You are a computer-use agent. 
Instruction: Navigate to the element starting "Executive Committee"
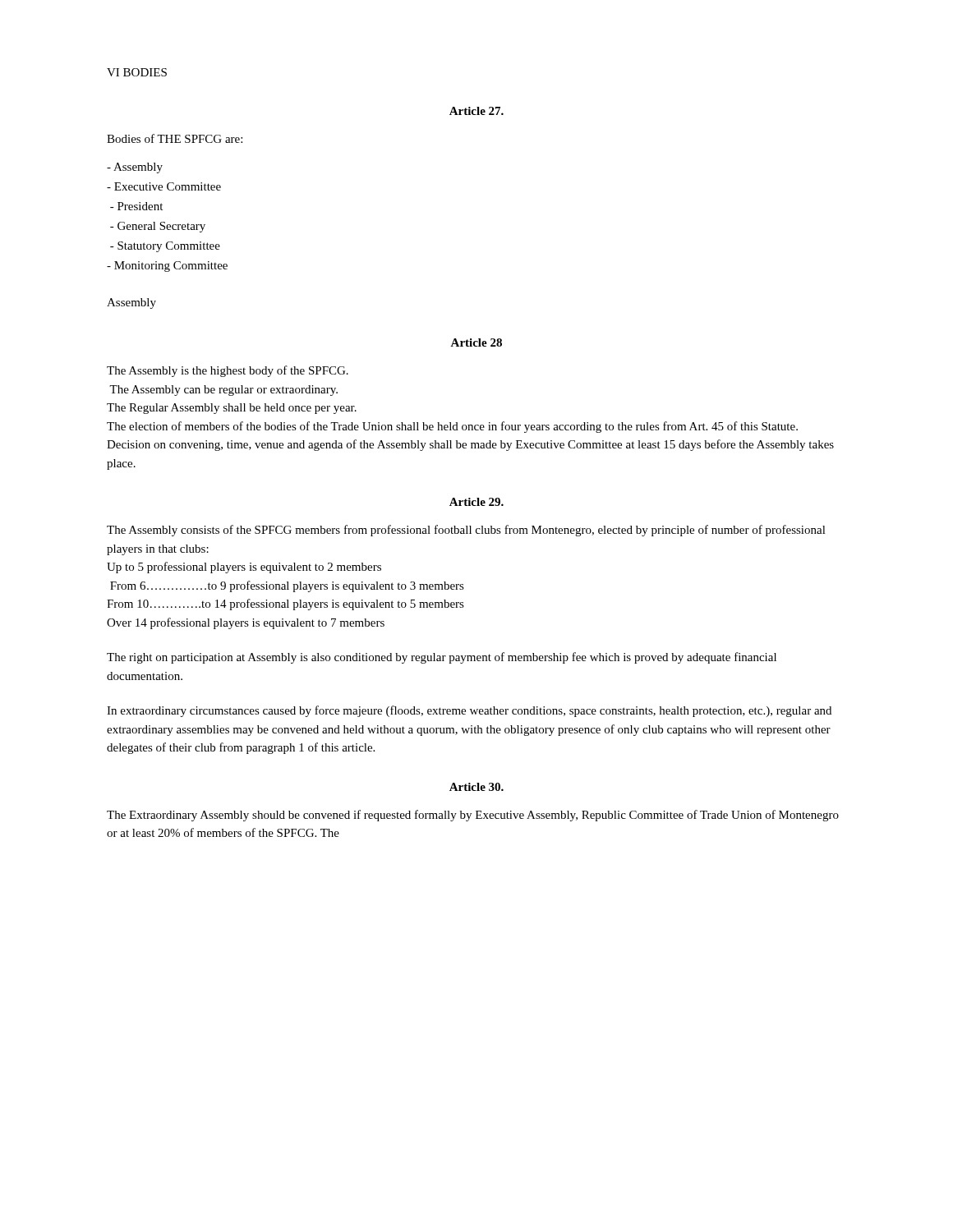tap(164, 186)
